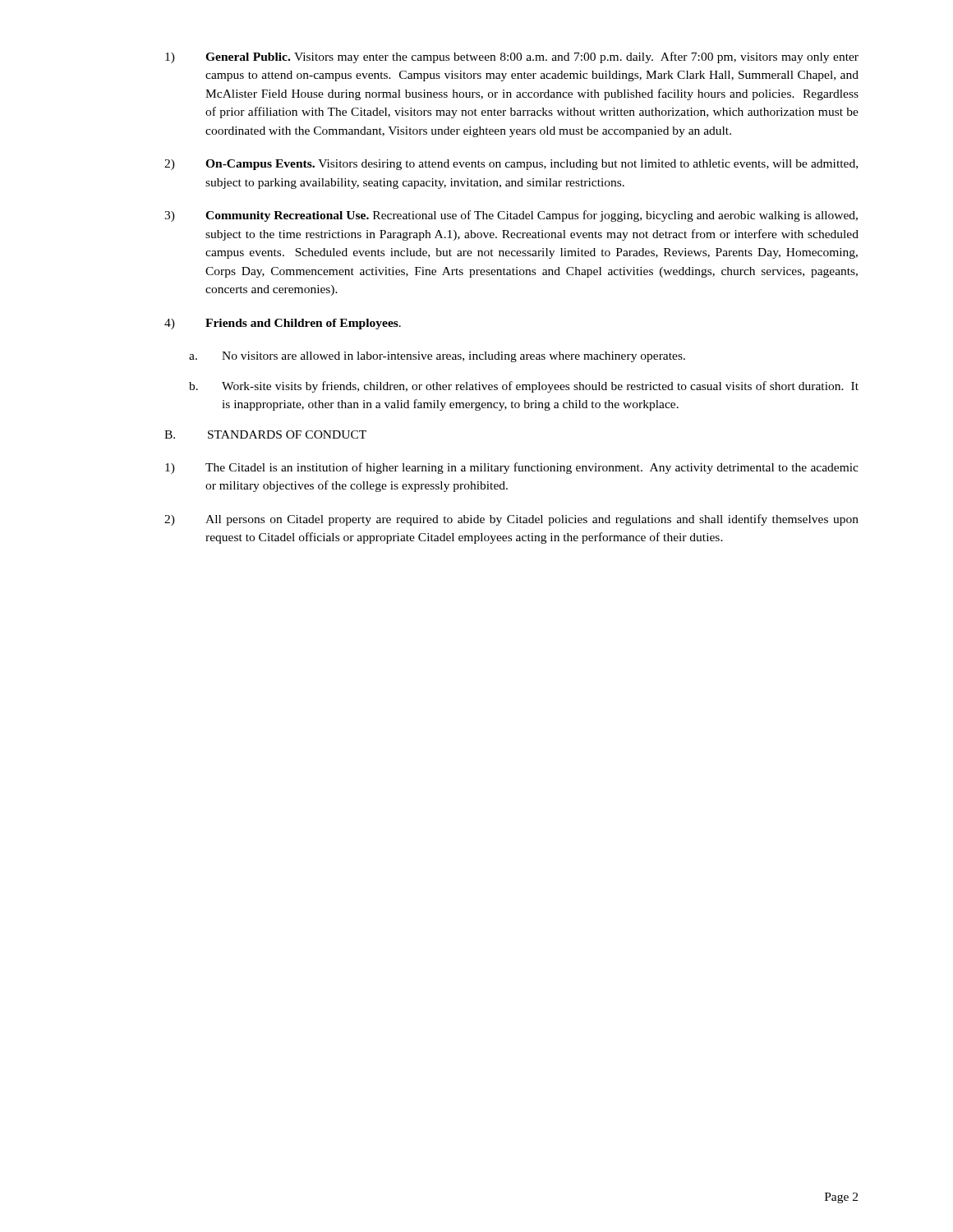Click the passage that begins "3) Community Recreational Use. Recreational use"
Viewport: 953px width, 1232px height.
(x=511, y=252)
